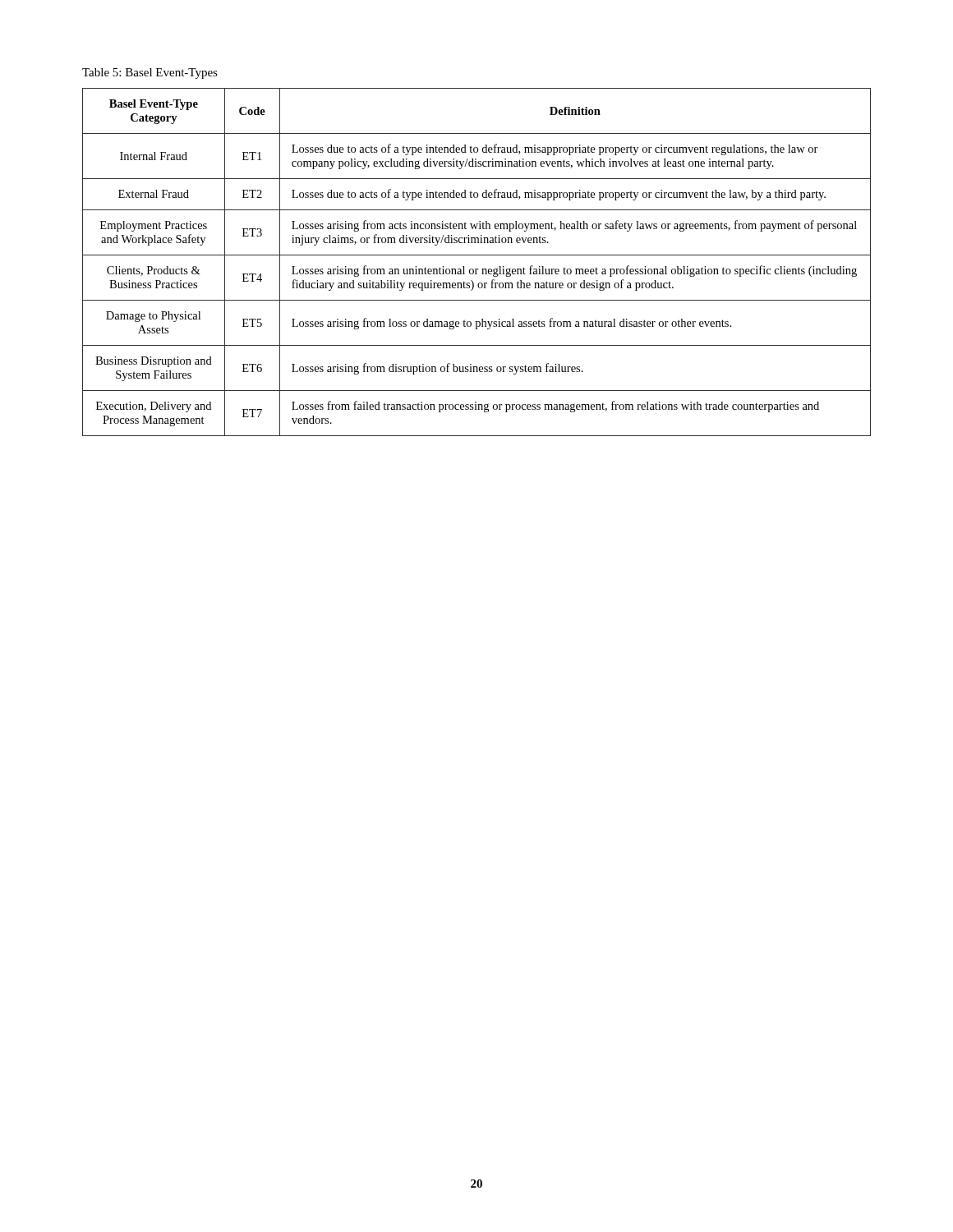The height and width of the screenshot is (1232, 953).
Task: Where does it say "Table 5: Basel Event-Types"?
Action: 150,72
